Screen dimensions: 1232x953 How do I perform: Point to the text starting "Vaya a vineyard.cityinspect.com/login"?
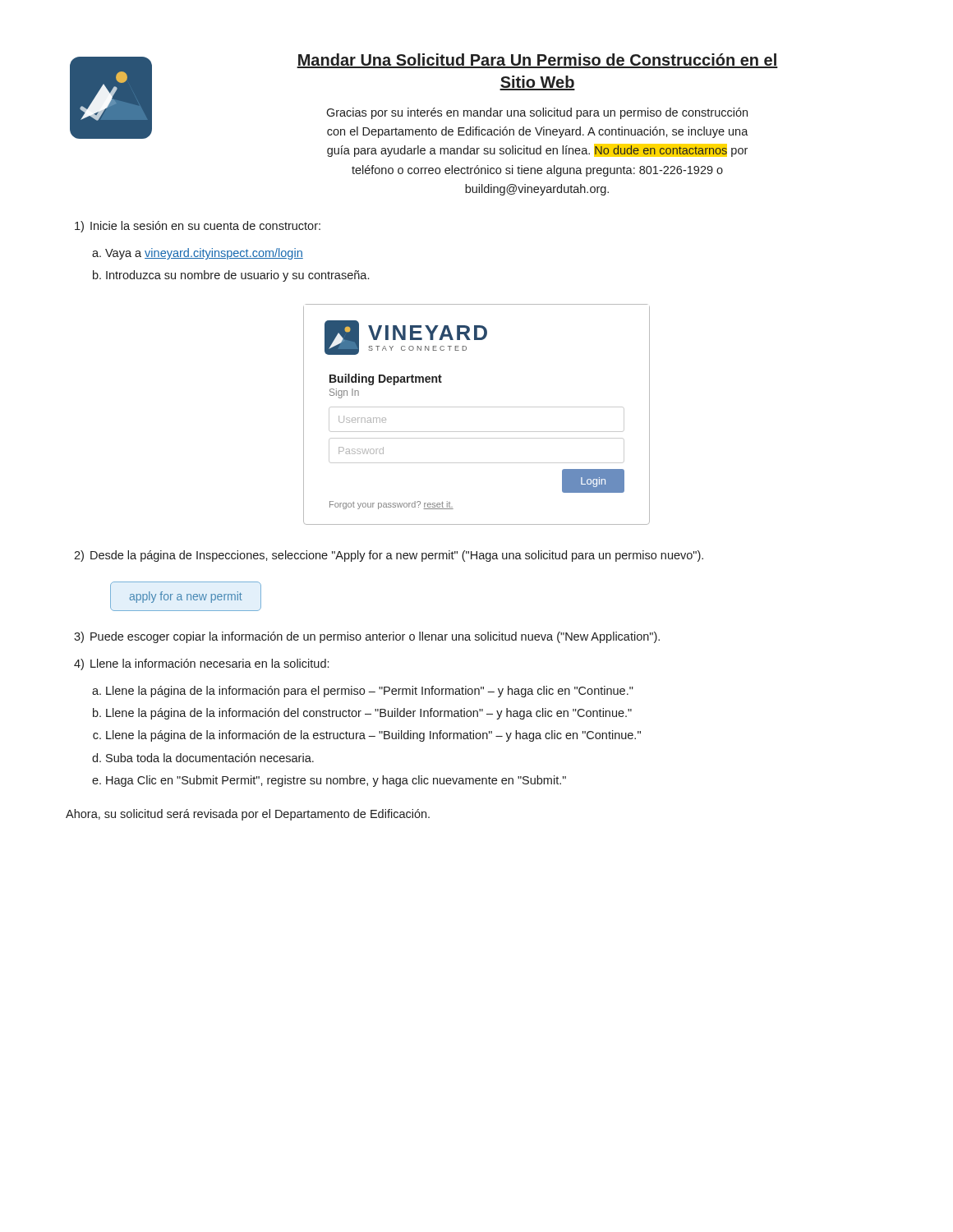pyautogui.click(x=204, y=253)
